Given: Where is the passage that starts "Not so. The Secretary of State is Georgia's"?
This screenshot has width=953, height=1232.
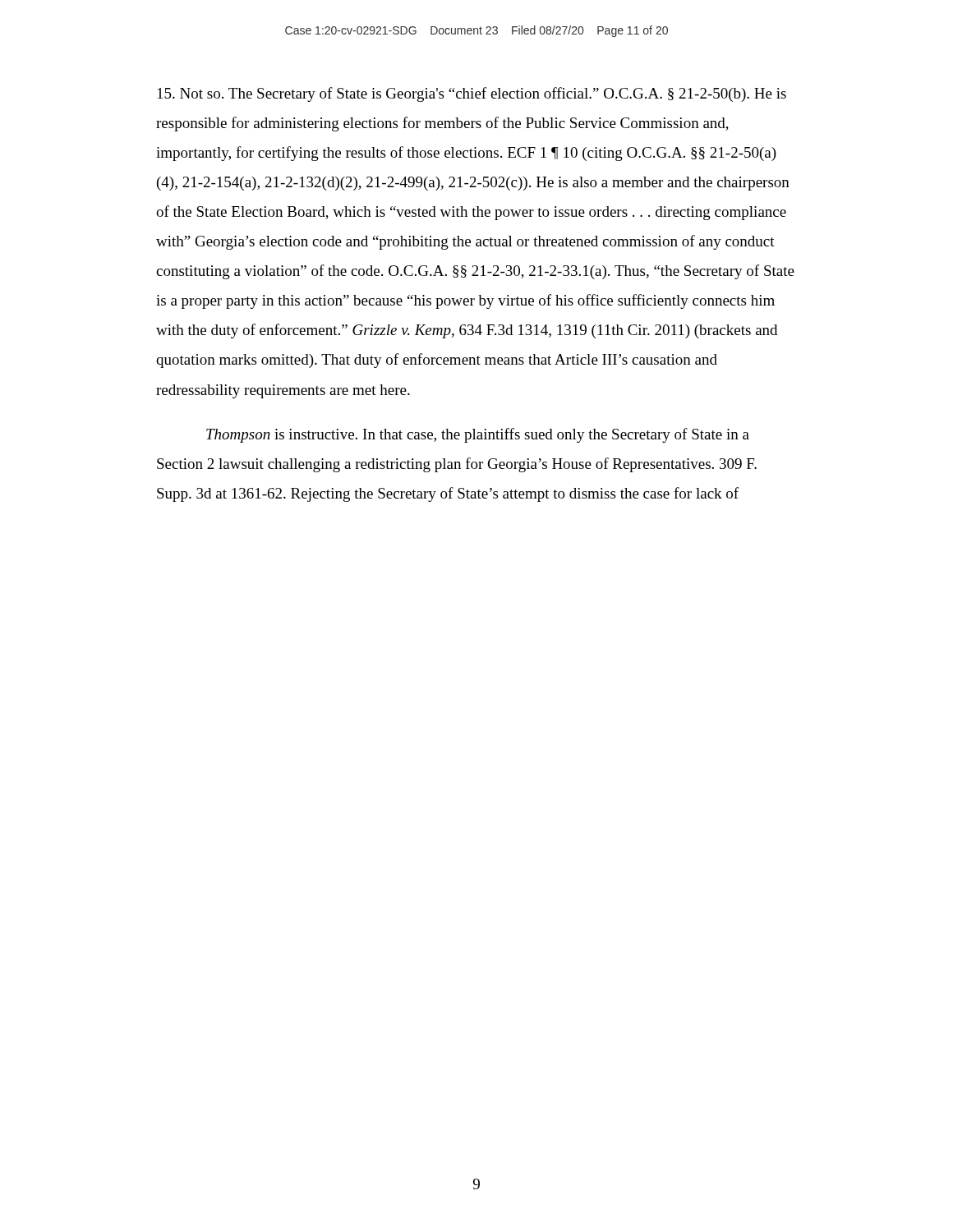Looking at the screenshot, I should 476,242.
